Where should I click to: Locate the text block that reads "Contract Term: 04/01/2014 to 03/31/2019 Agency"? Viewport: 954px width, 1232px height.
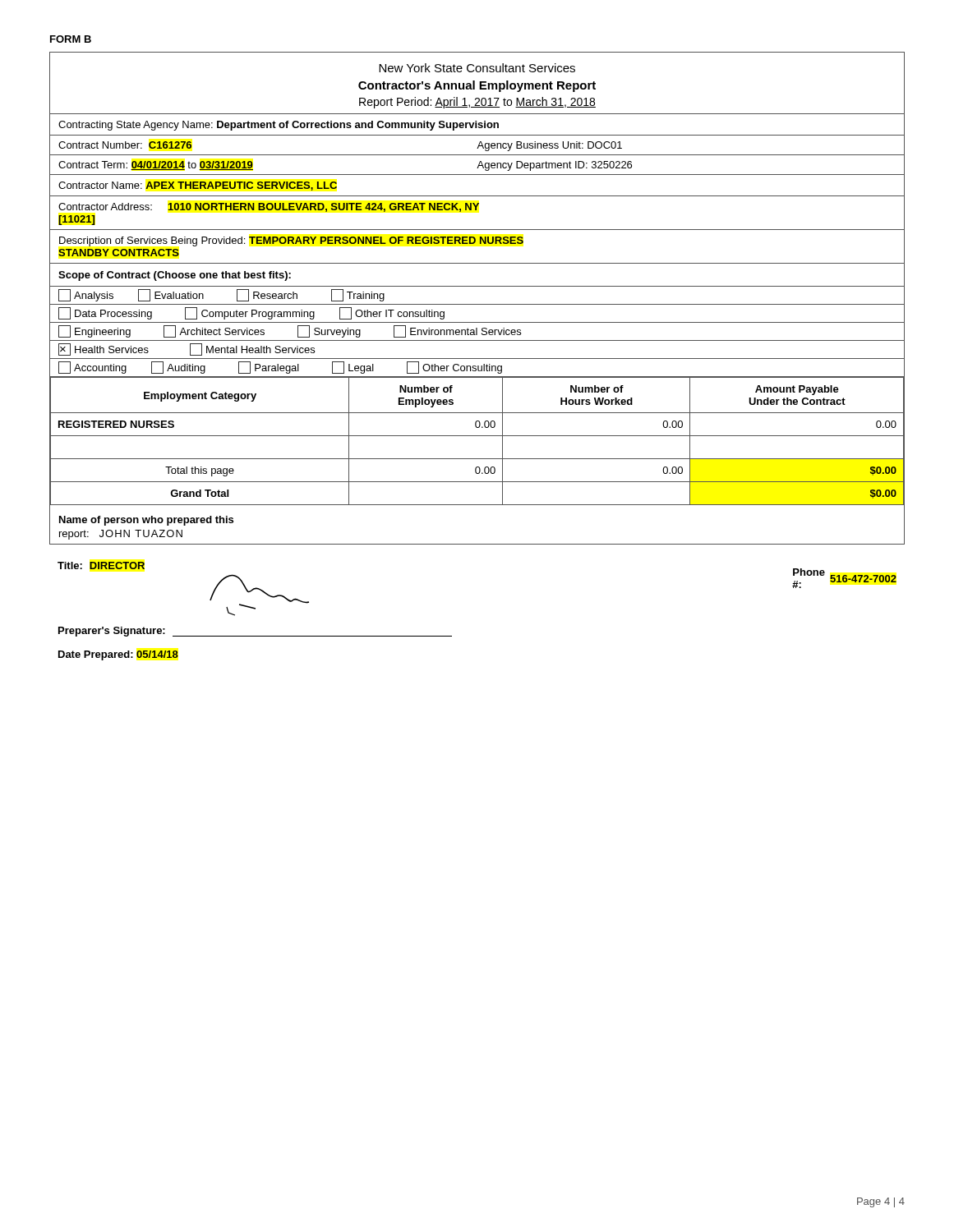tap(477, 165)
